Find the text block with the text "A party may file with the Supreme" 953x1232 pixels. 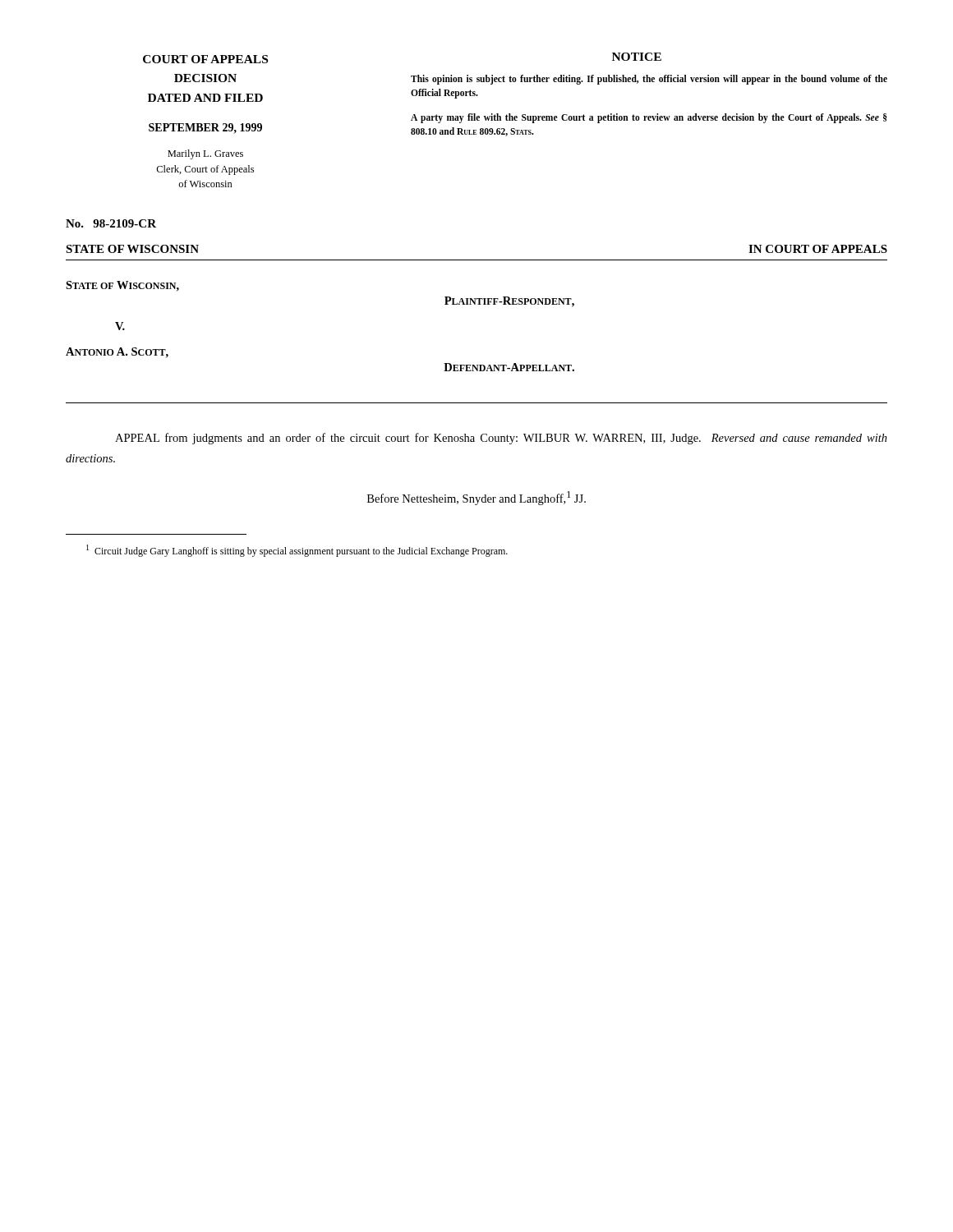point(637,125)
